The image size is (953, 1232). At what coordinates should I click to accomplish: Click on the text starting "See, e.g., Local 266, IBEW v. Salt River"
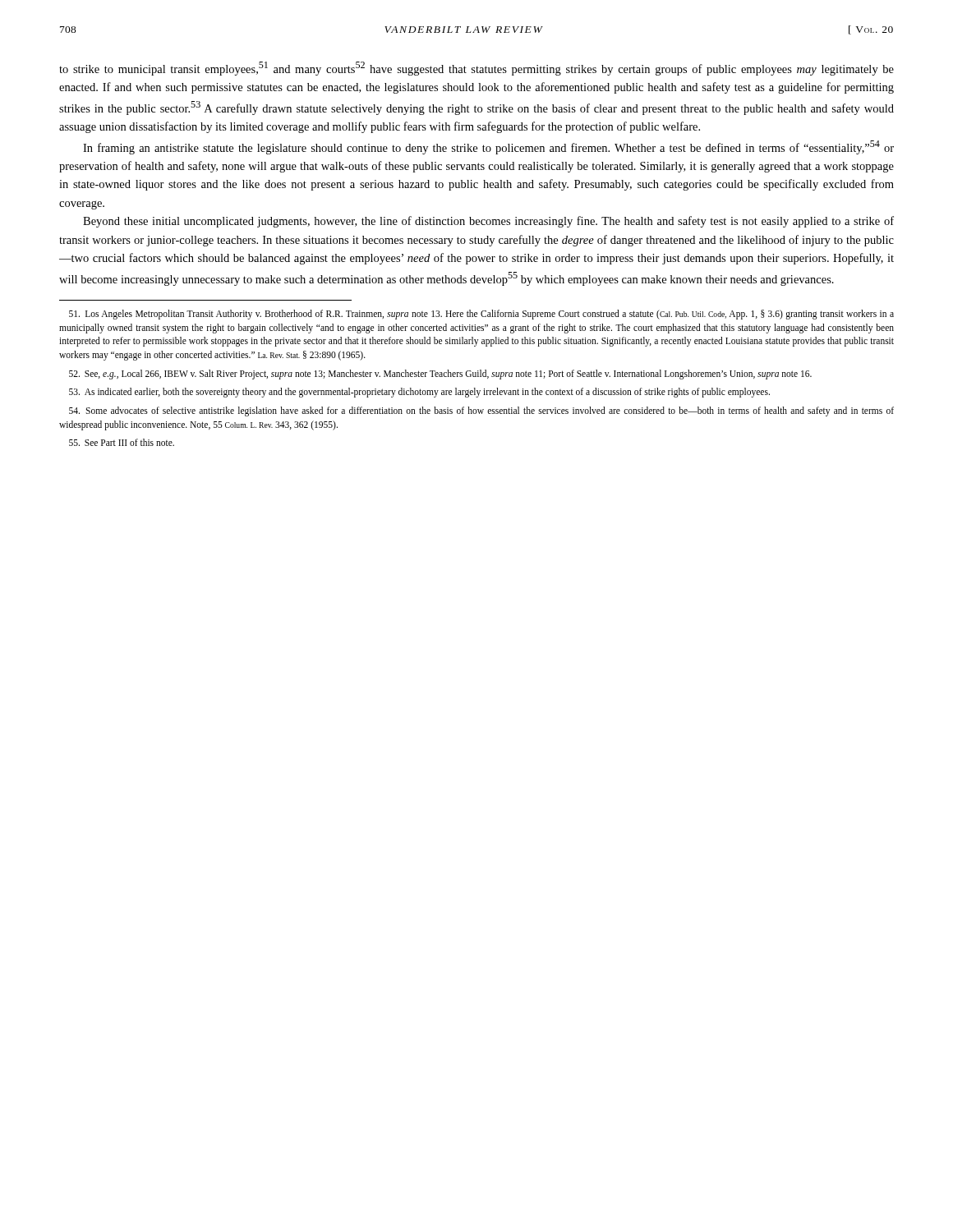[x=436, y=373]
